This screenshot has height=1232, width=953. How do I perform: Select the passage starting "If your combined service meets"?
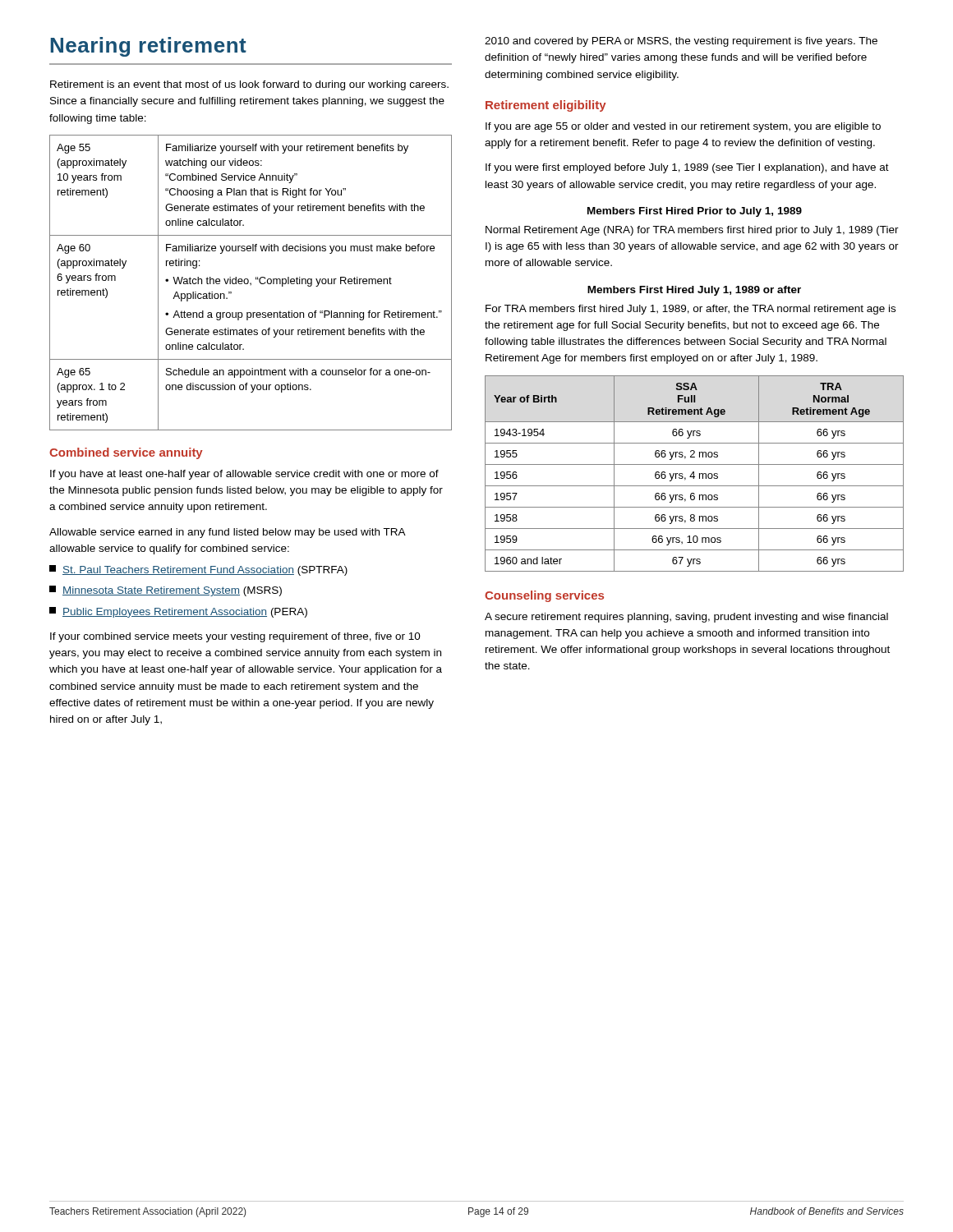point(246,678)
